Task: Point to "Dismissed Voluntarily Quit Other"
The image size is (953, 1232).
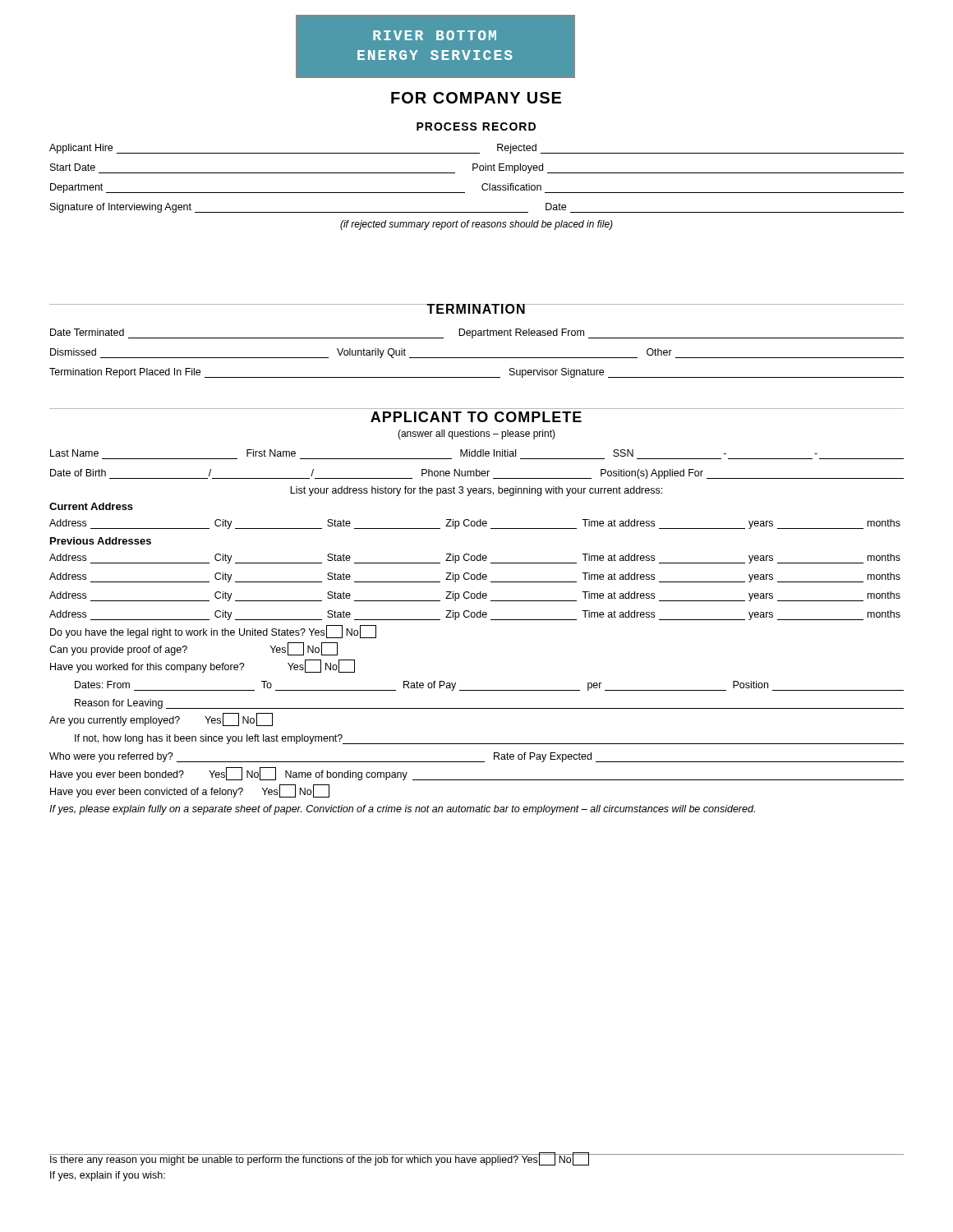Action: [x=476, y=351]
